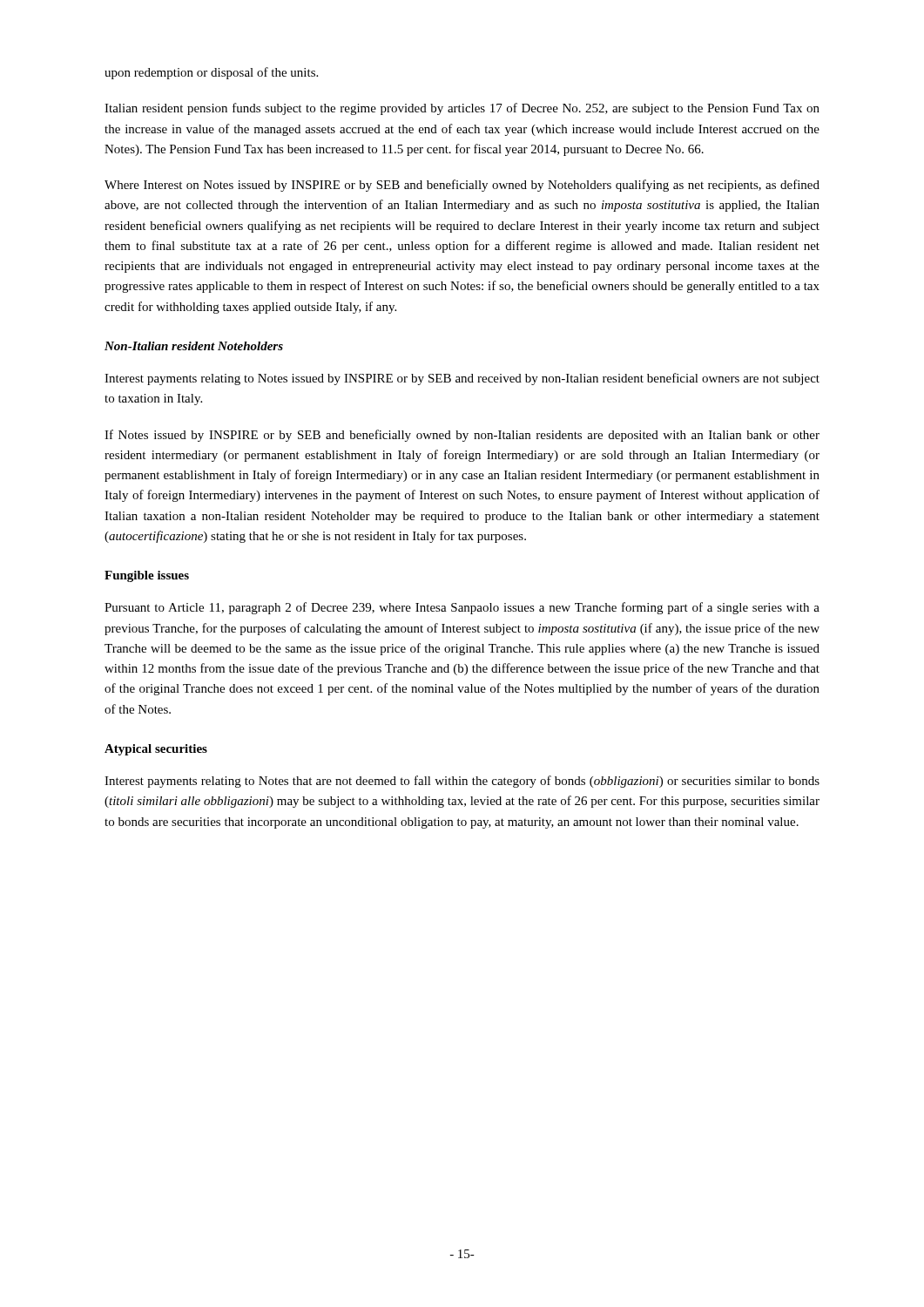924x1307 pixels.
Task: Point to the passage starting "Pursuant to Article 11, paragraph 2 of"
Action: coord(462,658)
